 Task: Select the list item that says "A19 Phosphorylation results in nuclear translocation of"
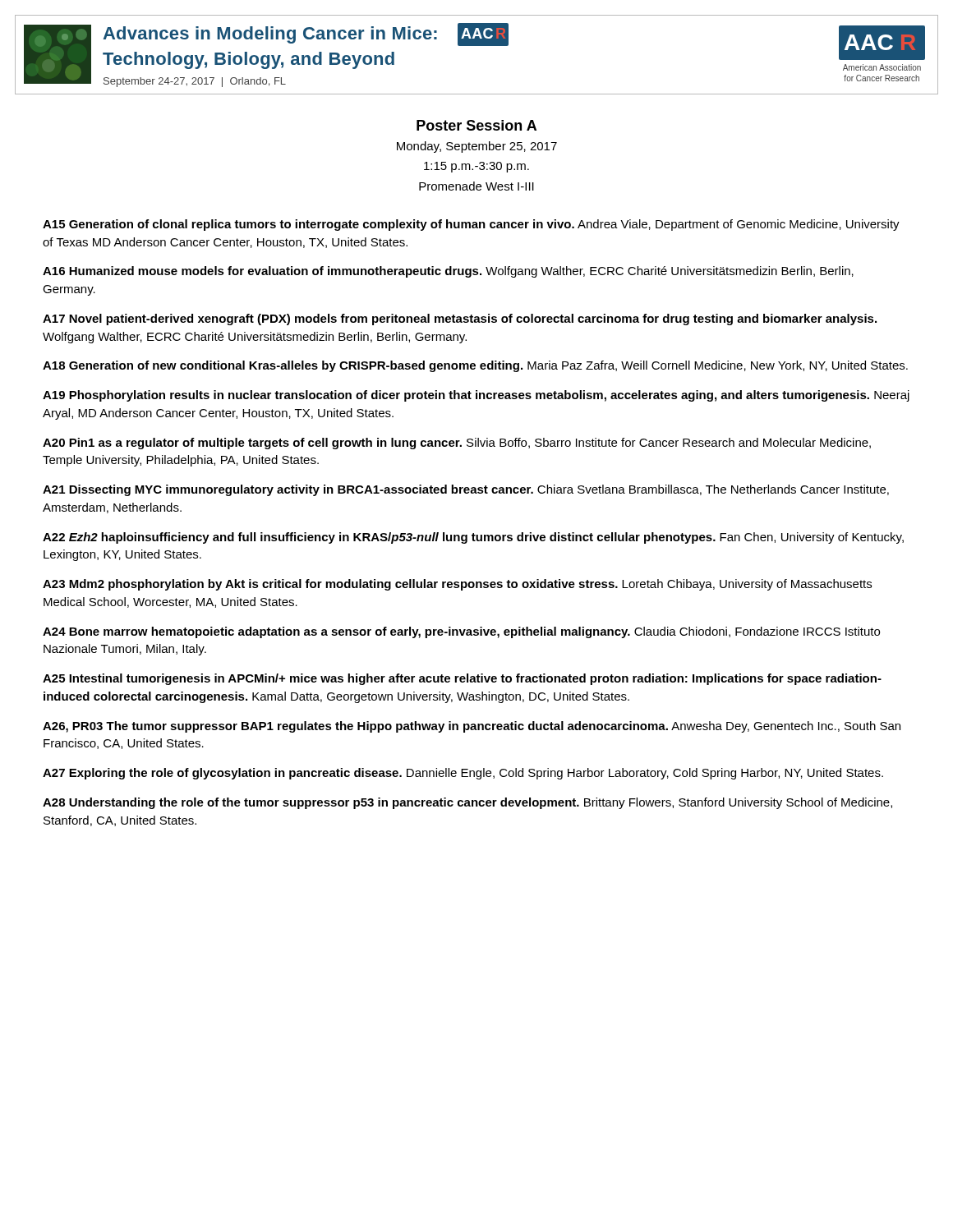point(476,404)
